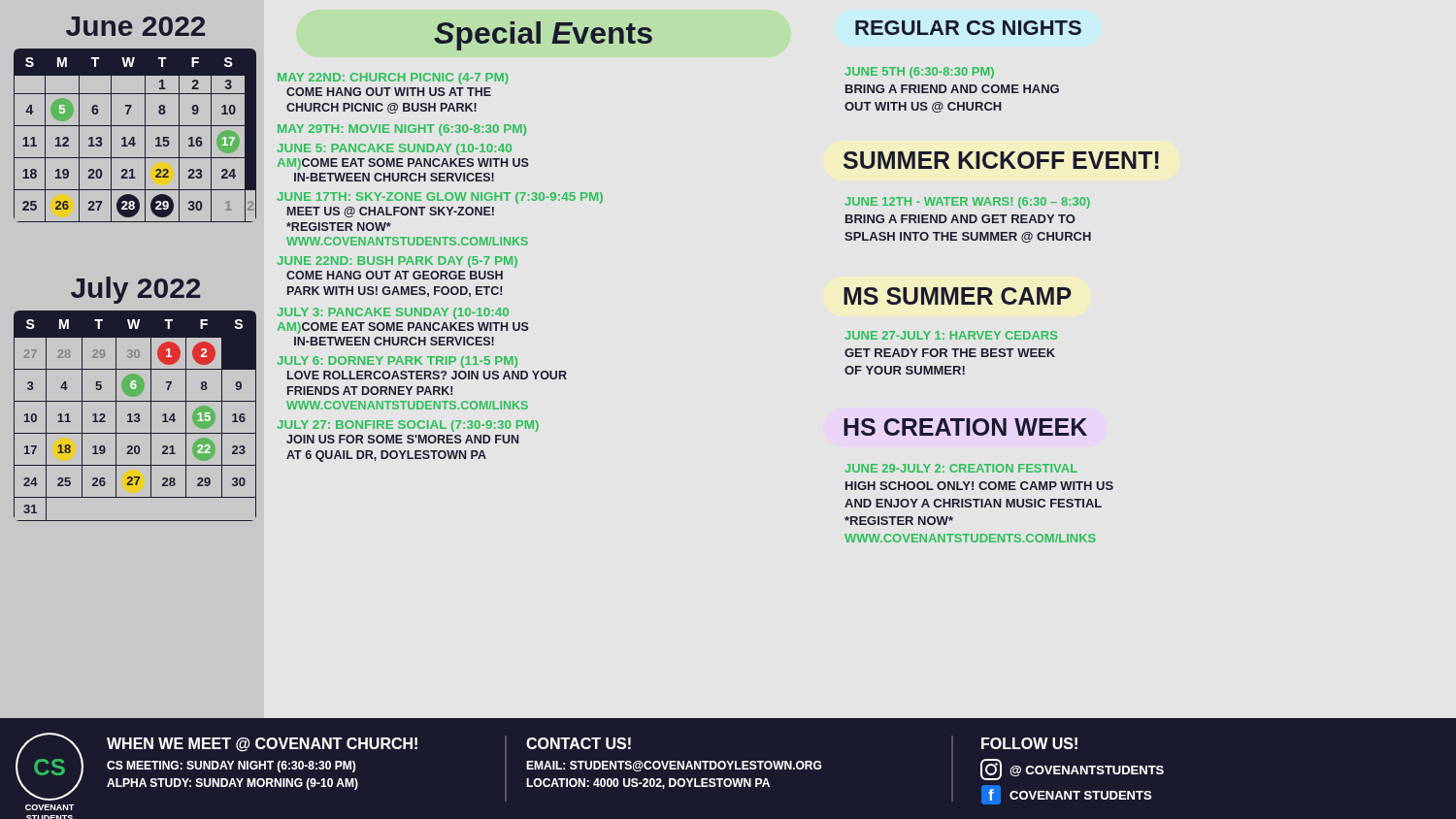Locate the block starting "June 12th -"
Viewport: 1456px width, 819px height.
coord(967,203)
